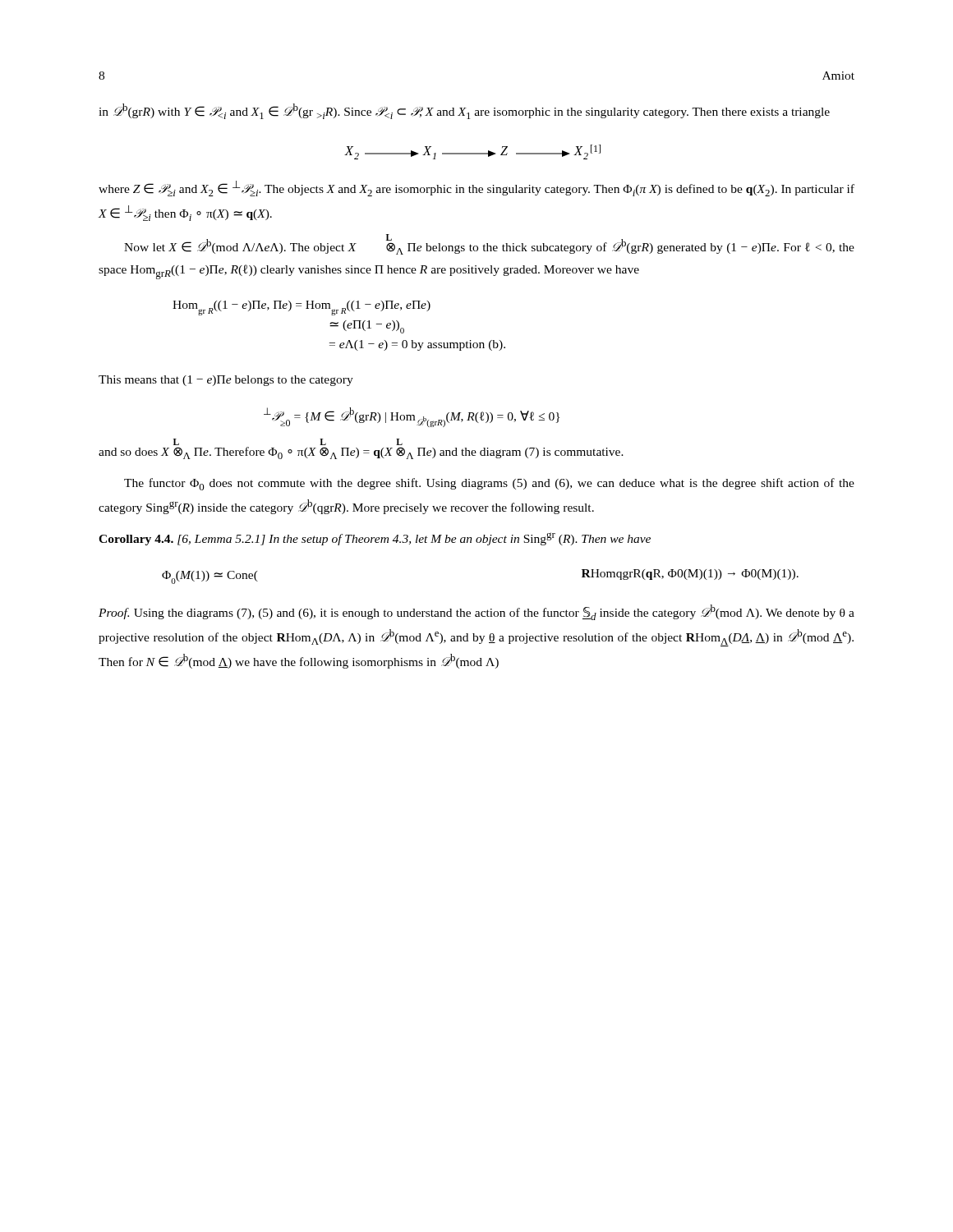
Task: Select the element starting "and so does X L⊗Λ Πe. Therefore Φ0"
Action: coord(476,479)
